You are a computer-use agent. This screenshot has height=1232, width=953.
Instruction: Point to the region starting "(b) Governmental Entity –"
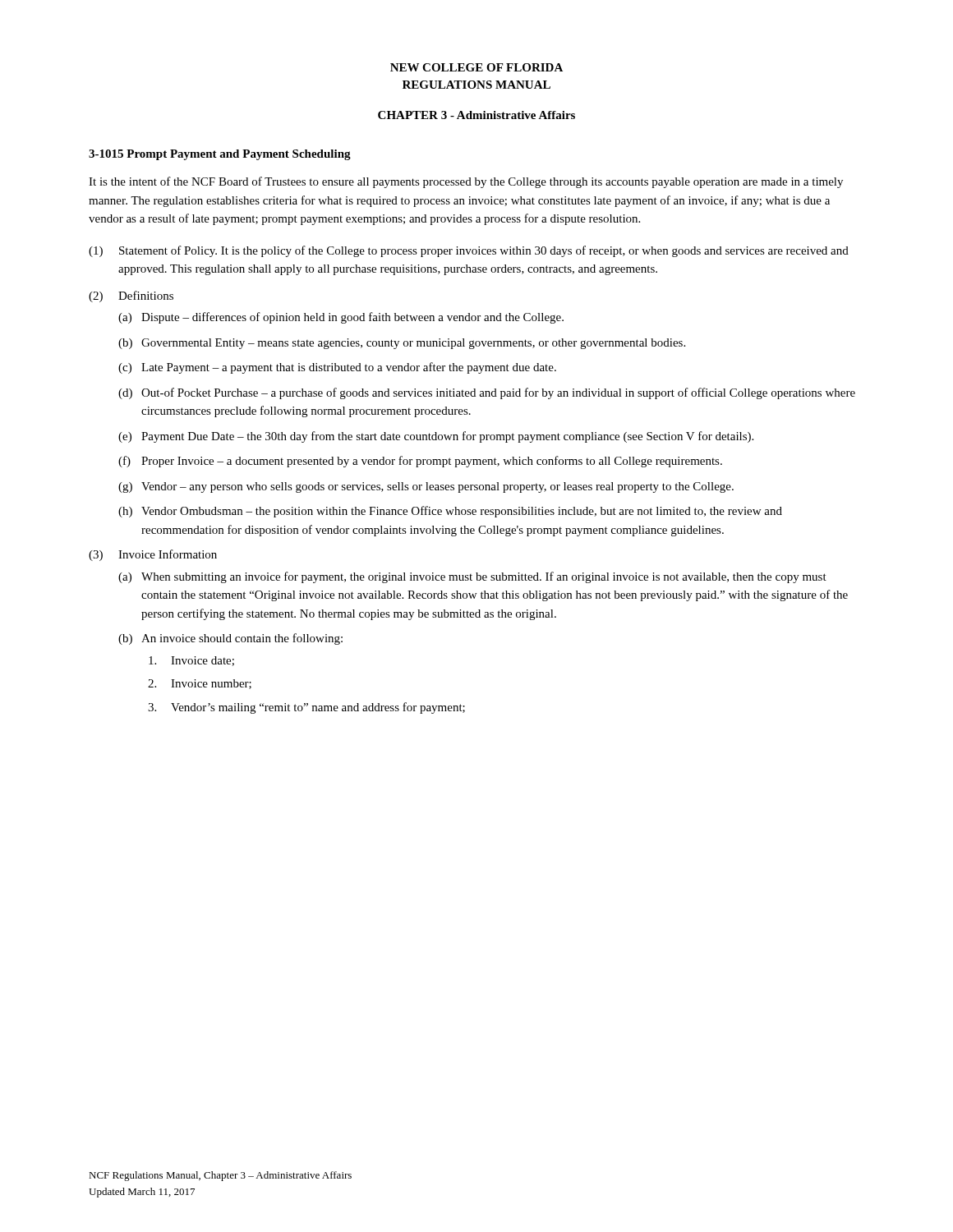tap(491, 342)
